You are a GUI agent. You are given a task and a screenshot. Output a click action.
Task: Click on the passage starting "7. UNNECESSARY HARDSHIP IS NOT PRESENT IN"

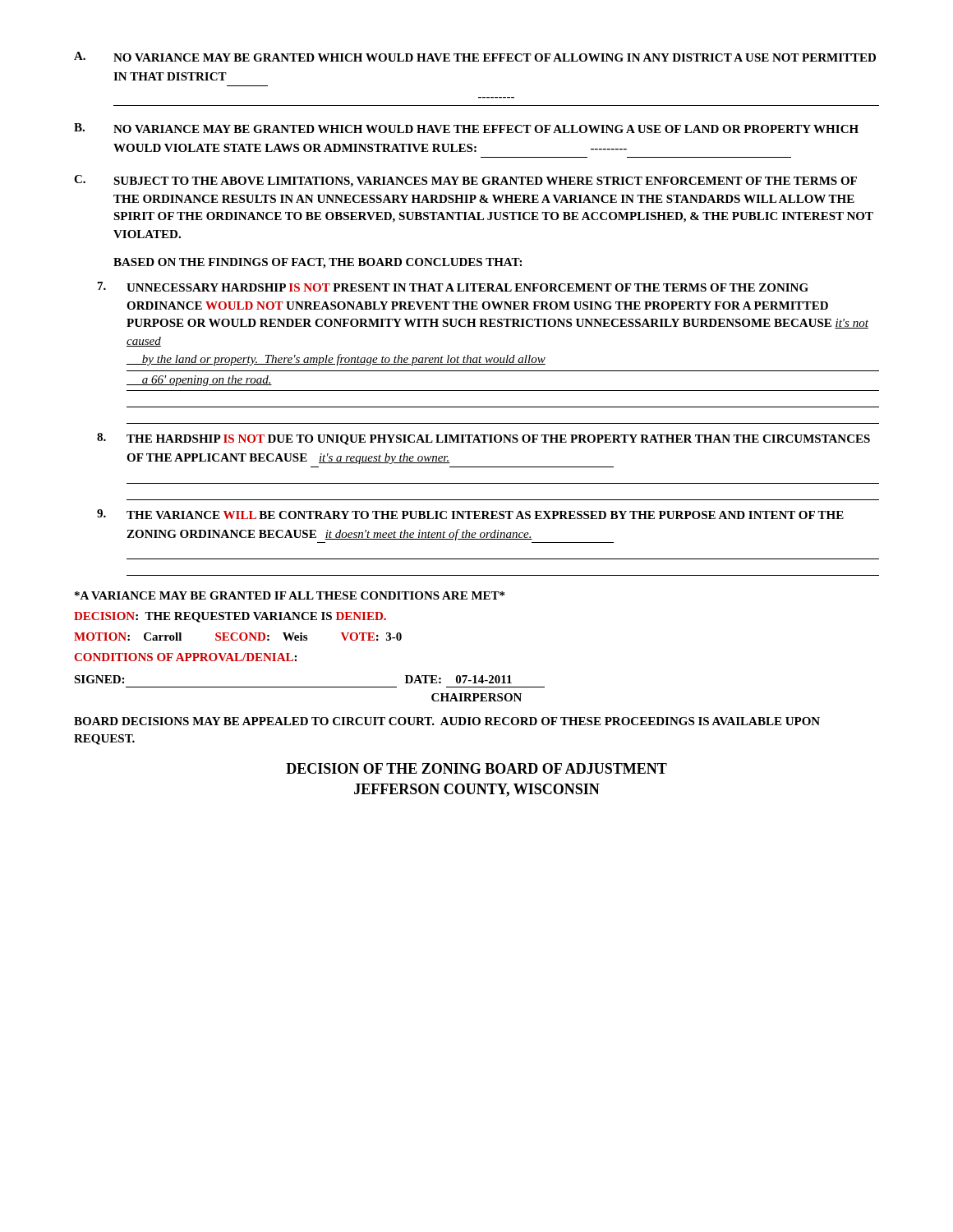click(488, 352)
